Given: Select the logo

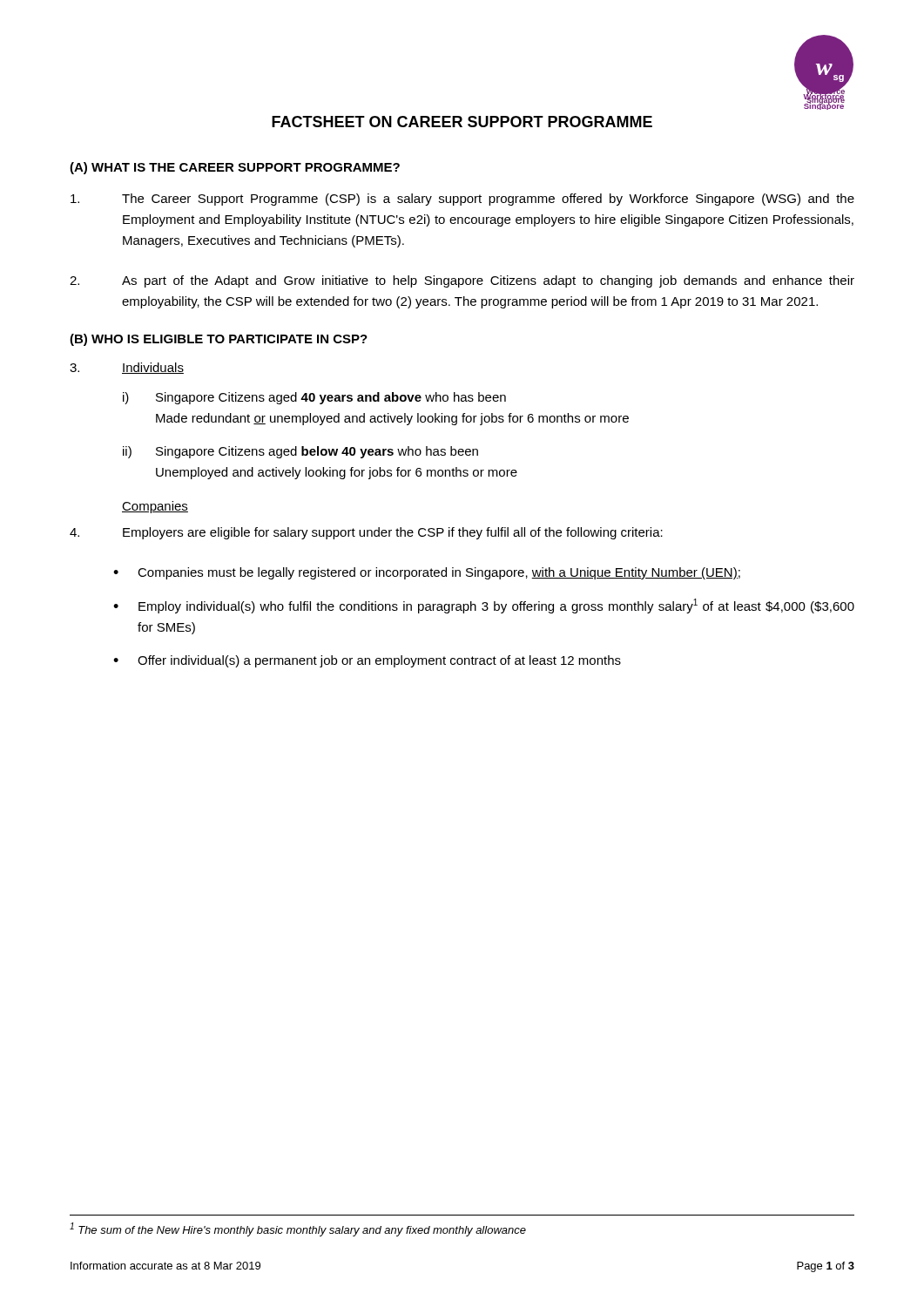Looking at the screenshot, I should (824, 71).
